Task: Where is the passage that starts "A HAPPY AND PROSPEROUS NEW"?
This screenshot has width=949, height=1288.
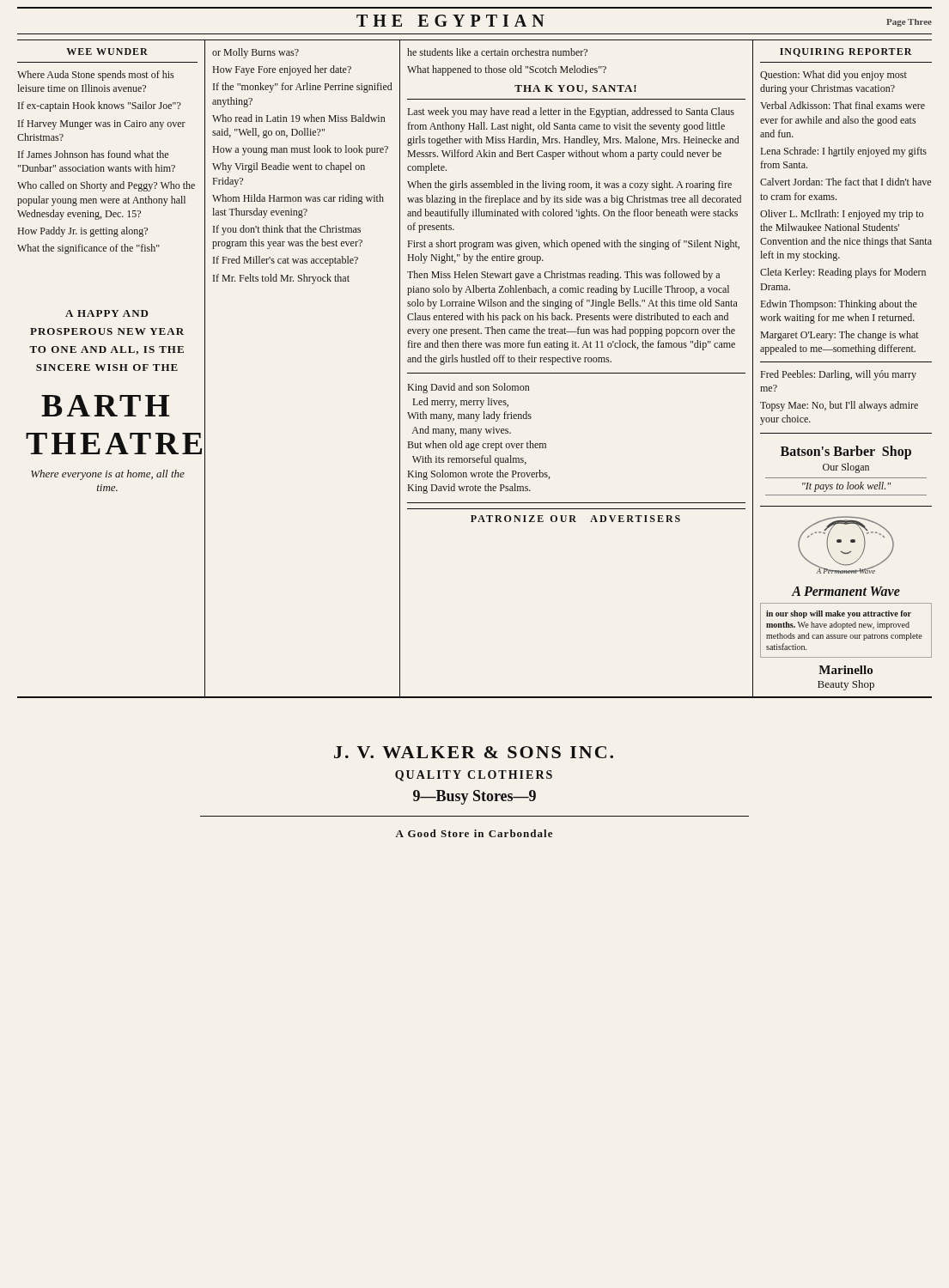Action: pyautogui.click(x=112, y=400)
